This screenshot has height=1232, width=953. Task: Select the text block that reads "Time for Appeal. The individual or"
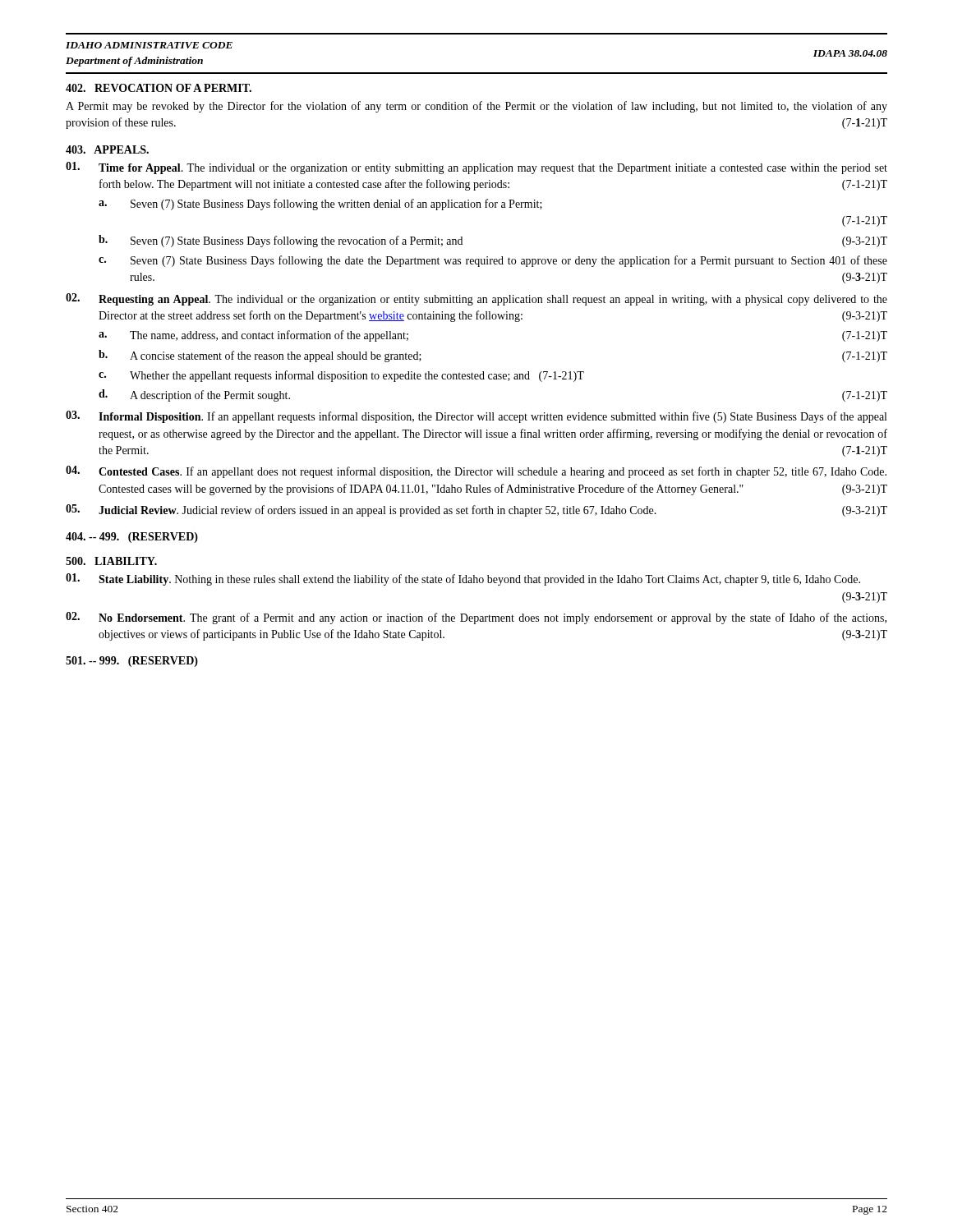click(x=476, y=176)
